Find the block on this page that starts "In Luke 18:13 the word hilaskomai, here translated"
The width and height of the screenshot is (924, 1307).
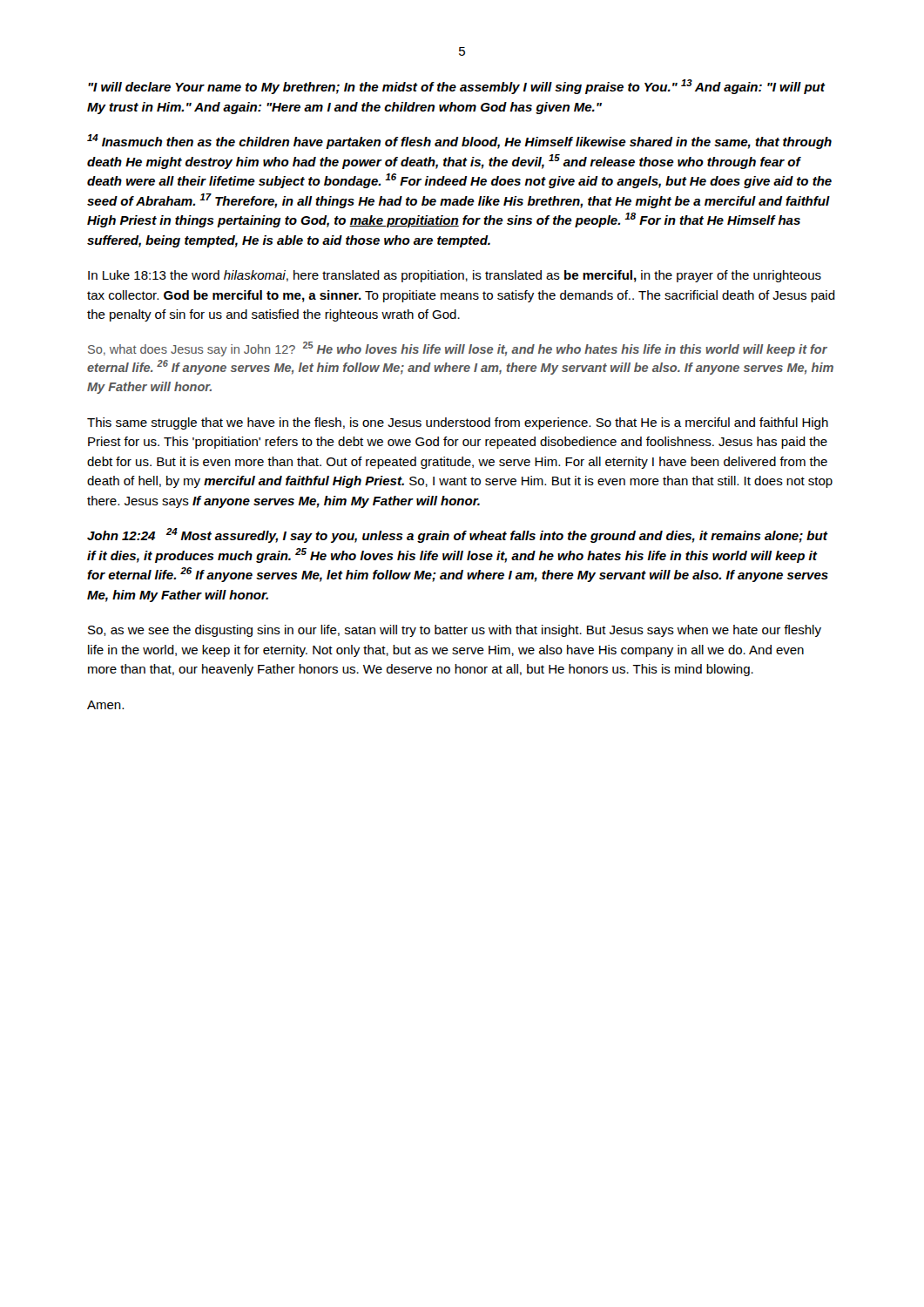coord(461,295)
